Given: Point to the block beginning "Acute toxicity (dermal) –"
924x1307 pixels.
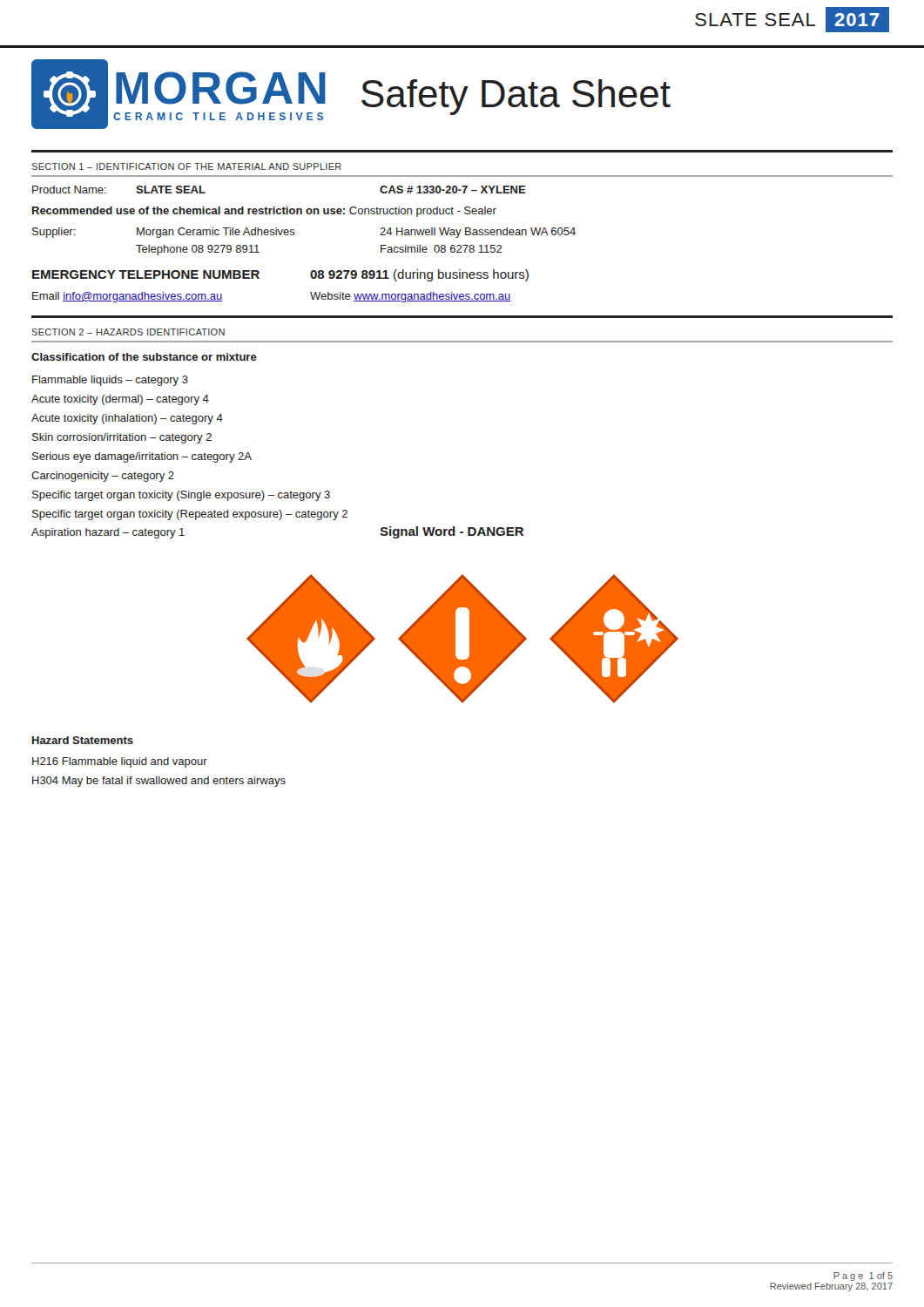Looking at the screenshot, I should pos(120,399).
